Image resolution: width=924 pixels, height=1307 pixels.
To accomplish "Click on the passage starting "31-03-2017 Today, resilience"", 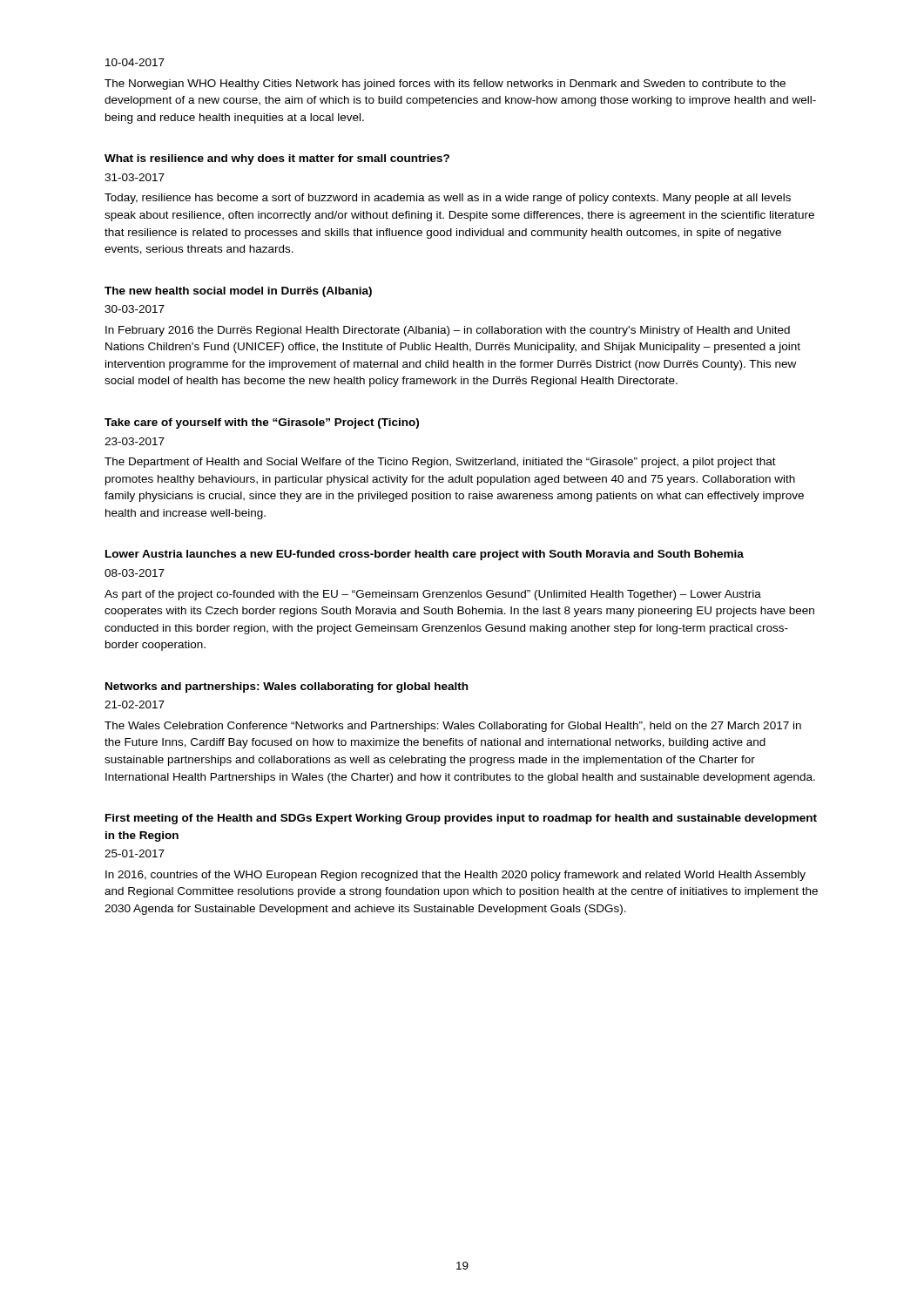I will pyautogui.click(x=462, y=213).
